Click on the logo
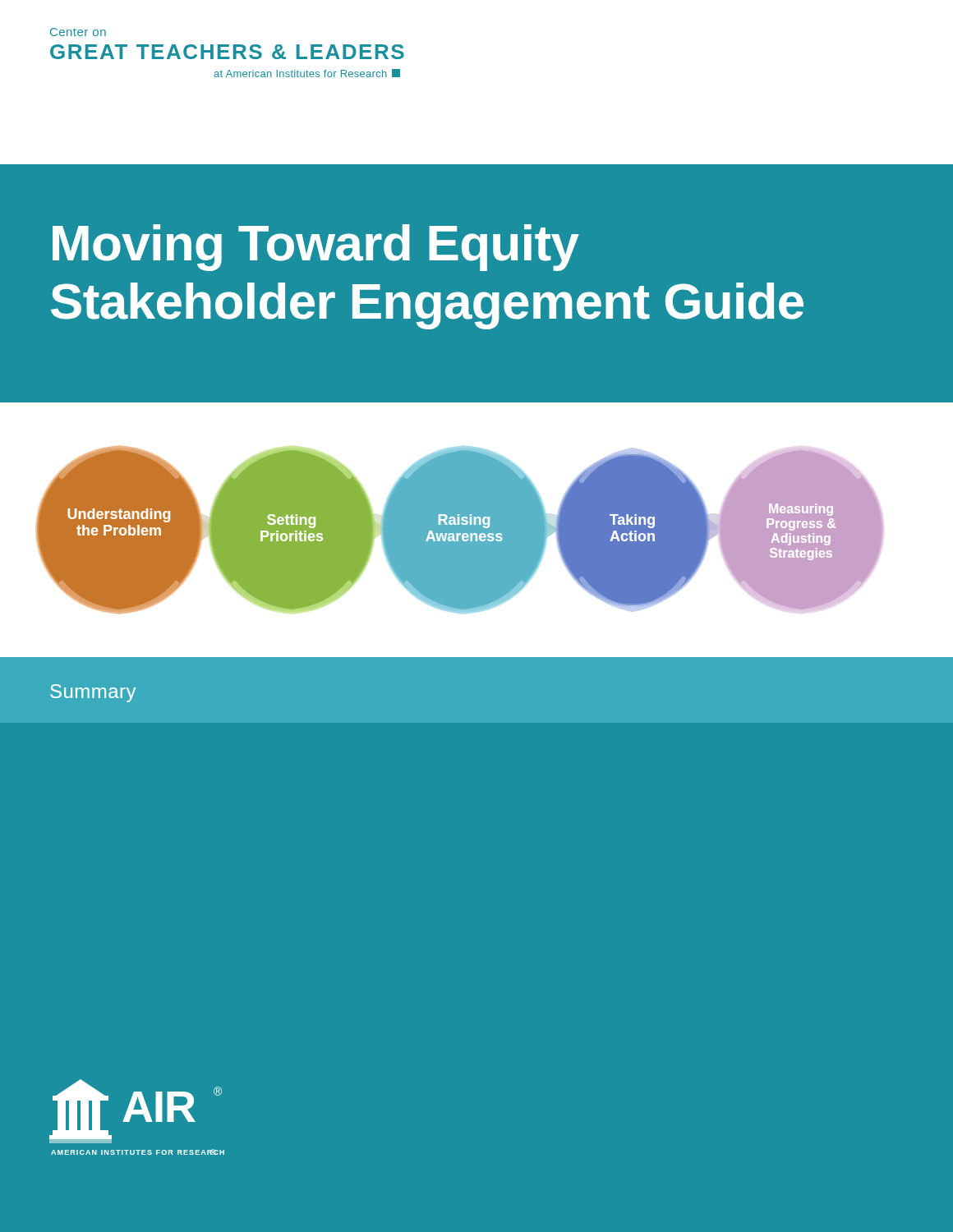Viewport: 953px width, 1232px height. (x=140, y=1120)
